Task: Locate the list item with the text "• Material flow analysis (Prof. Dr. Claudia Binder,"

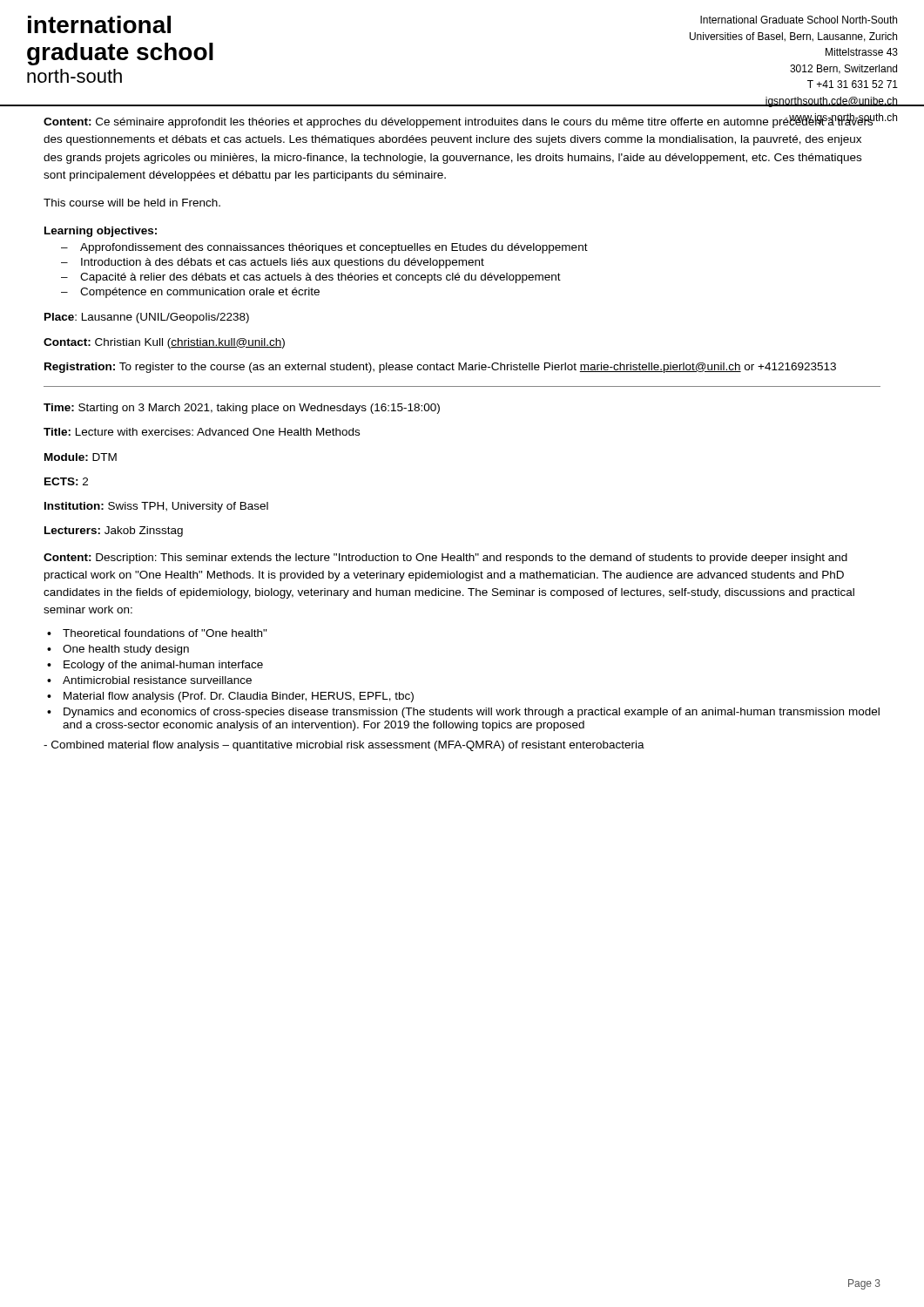Action: [231, 696]
